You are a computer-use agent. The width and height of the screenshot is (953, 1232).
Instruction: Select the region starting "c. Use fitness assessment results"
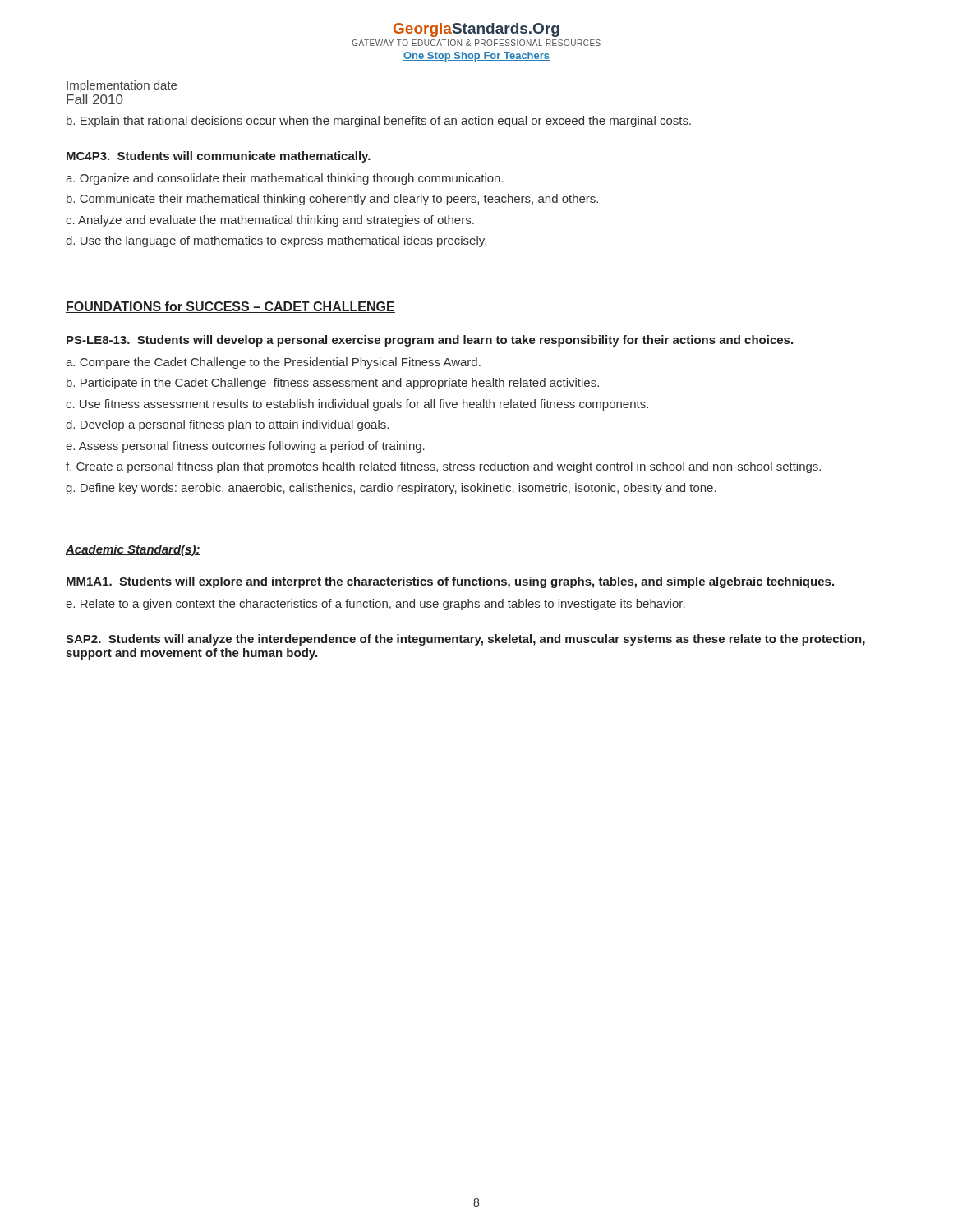click(x=358, y=403)
